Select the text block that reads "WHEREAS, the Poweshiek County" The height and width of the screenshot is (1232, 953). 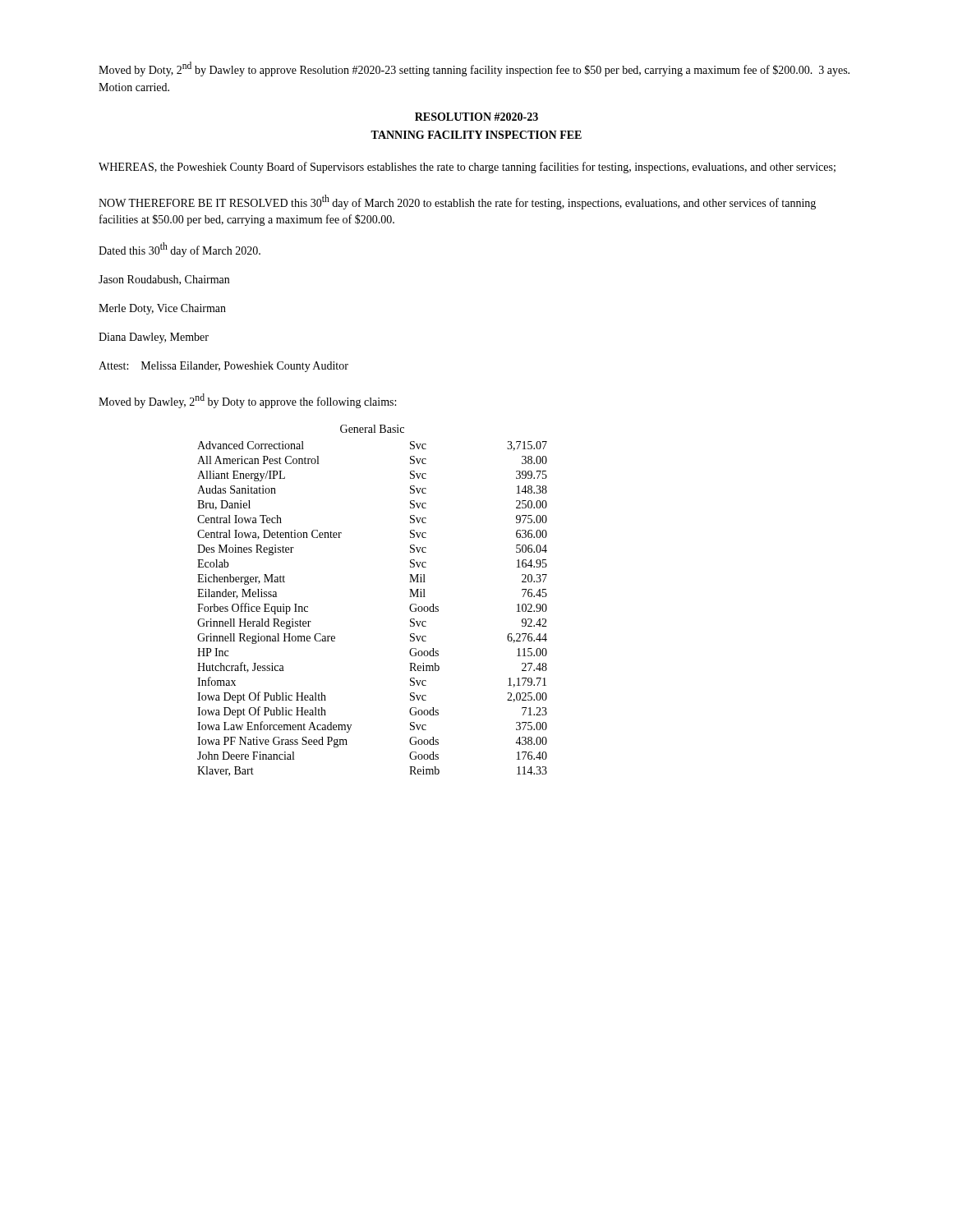[x=467, y=167]
